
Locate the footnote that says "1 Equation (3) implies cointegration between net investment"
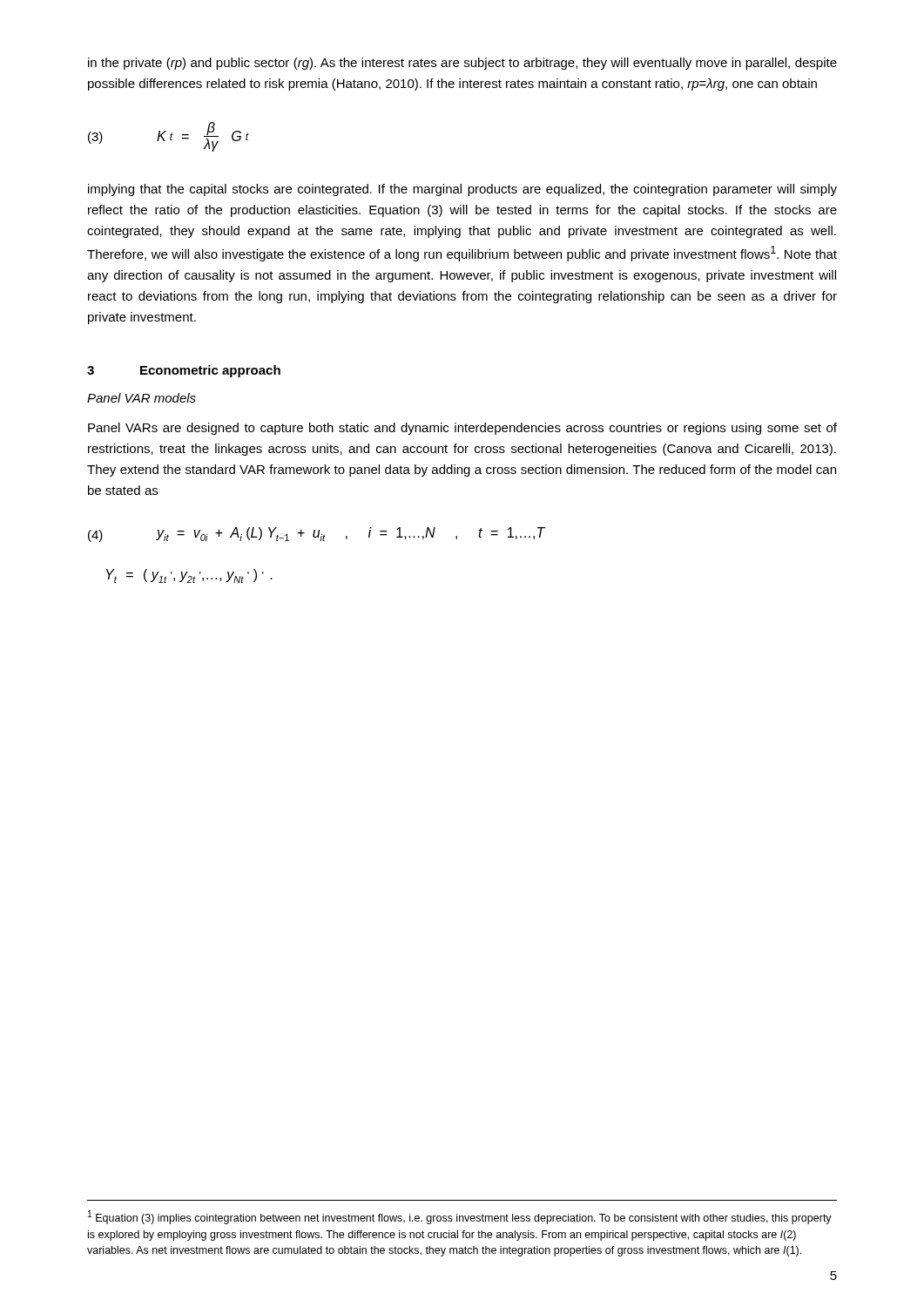point(459,1233)
